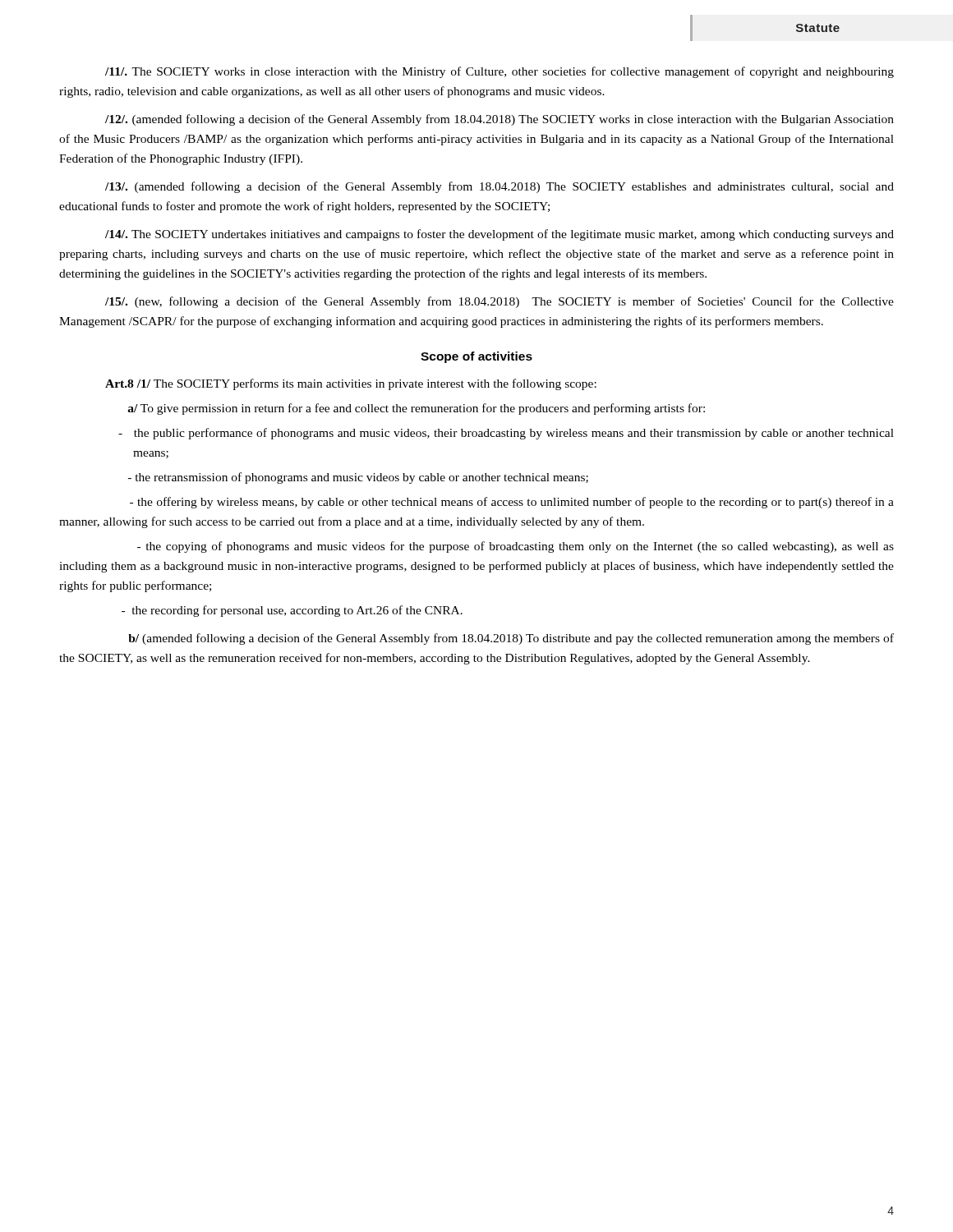Screen dimensions: 1232x953
Task: Navigate to the region starting "a/ To give permission"
Action: (x=406, y=408)
